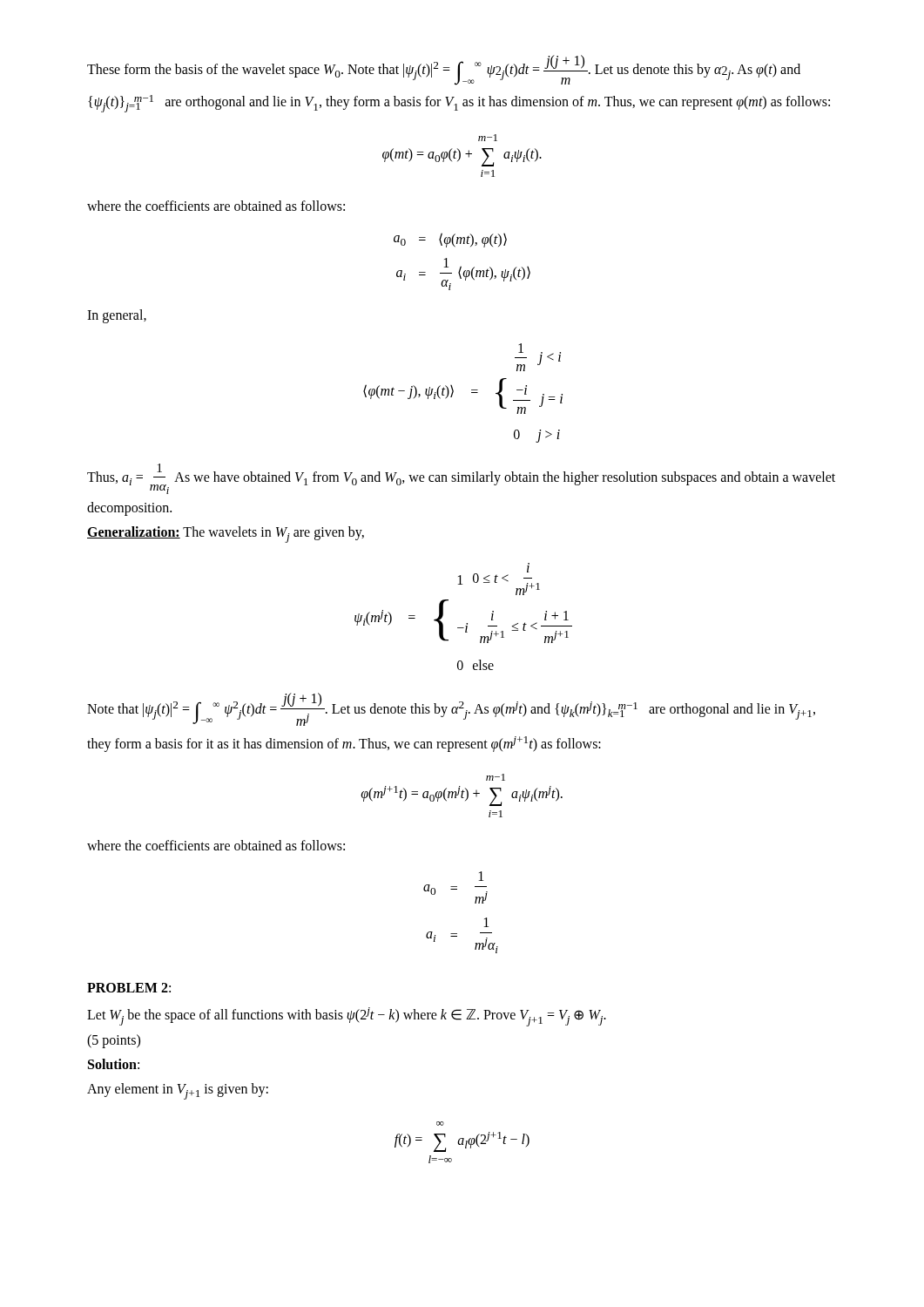
Task: Find the section header containing "PROBLEM 2:"
Action: pyautogui.click(x=129, y=988)
